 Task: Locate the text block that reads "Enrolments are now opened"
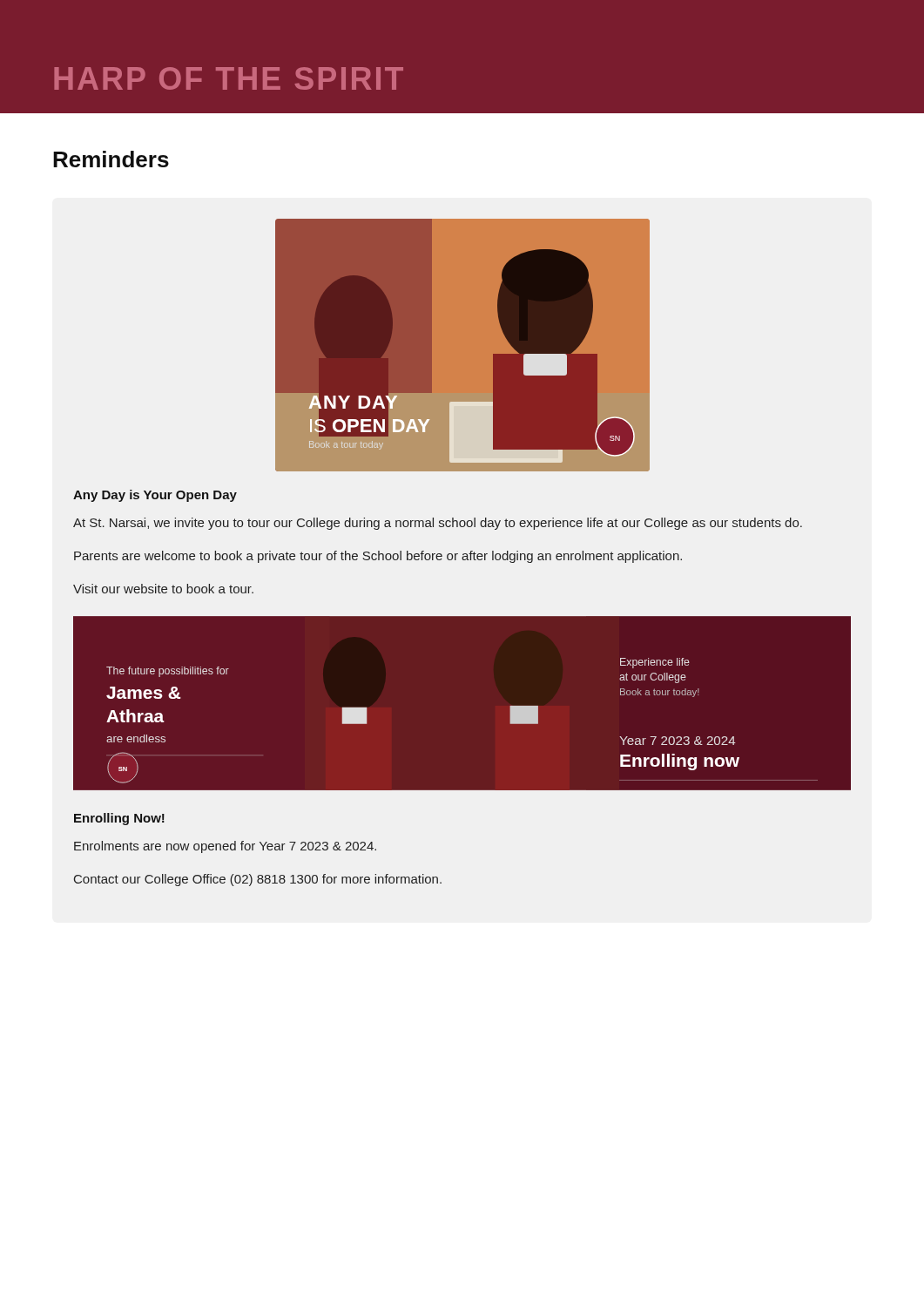pos(225,846)
